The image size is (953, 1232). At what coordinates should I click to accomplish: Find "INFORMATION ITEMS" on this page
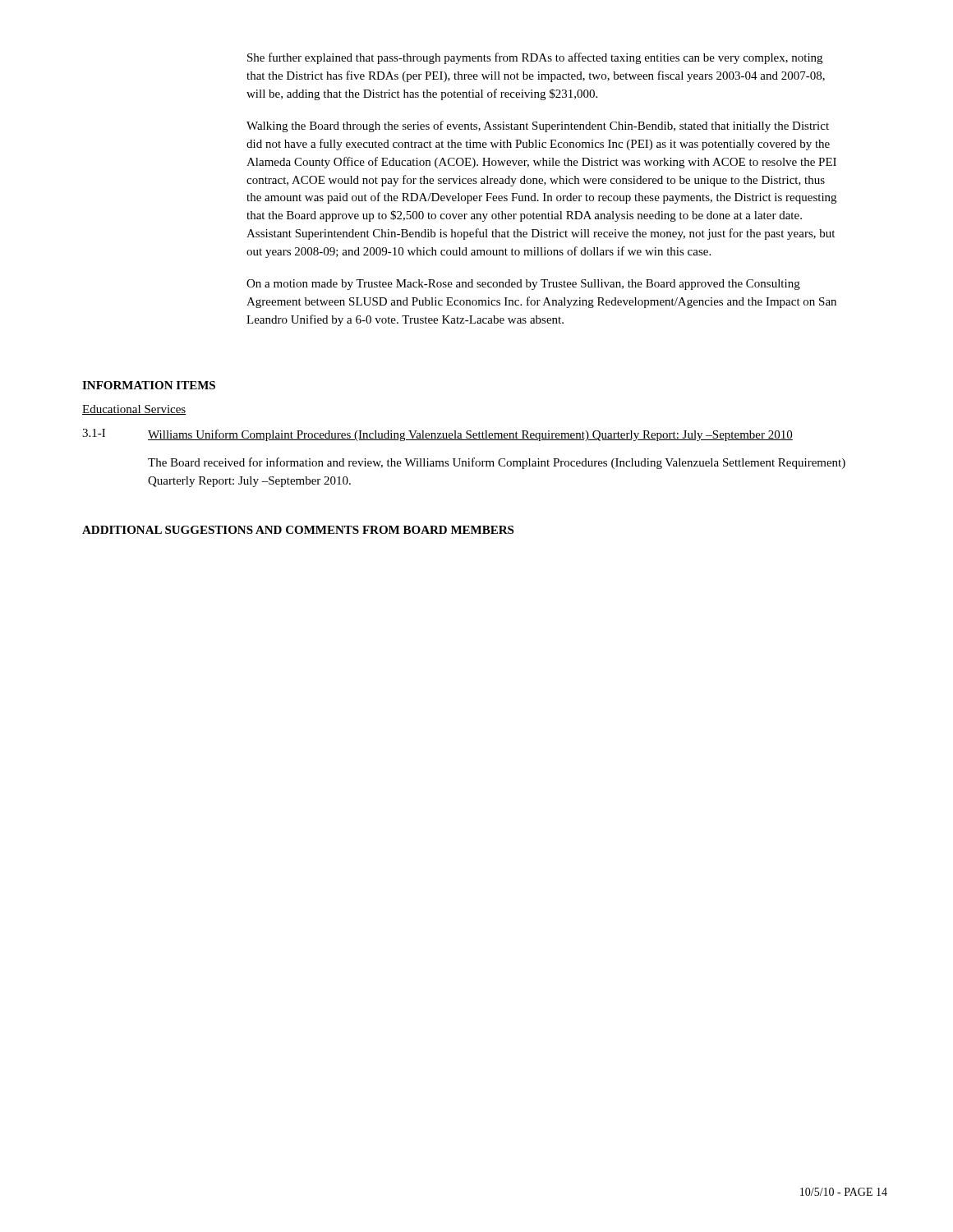point(149,385)
